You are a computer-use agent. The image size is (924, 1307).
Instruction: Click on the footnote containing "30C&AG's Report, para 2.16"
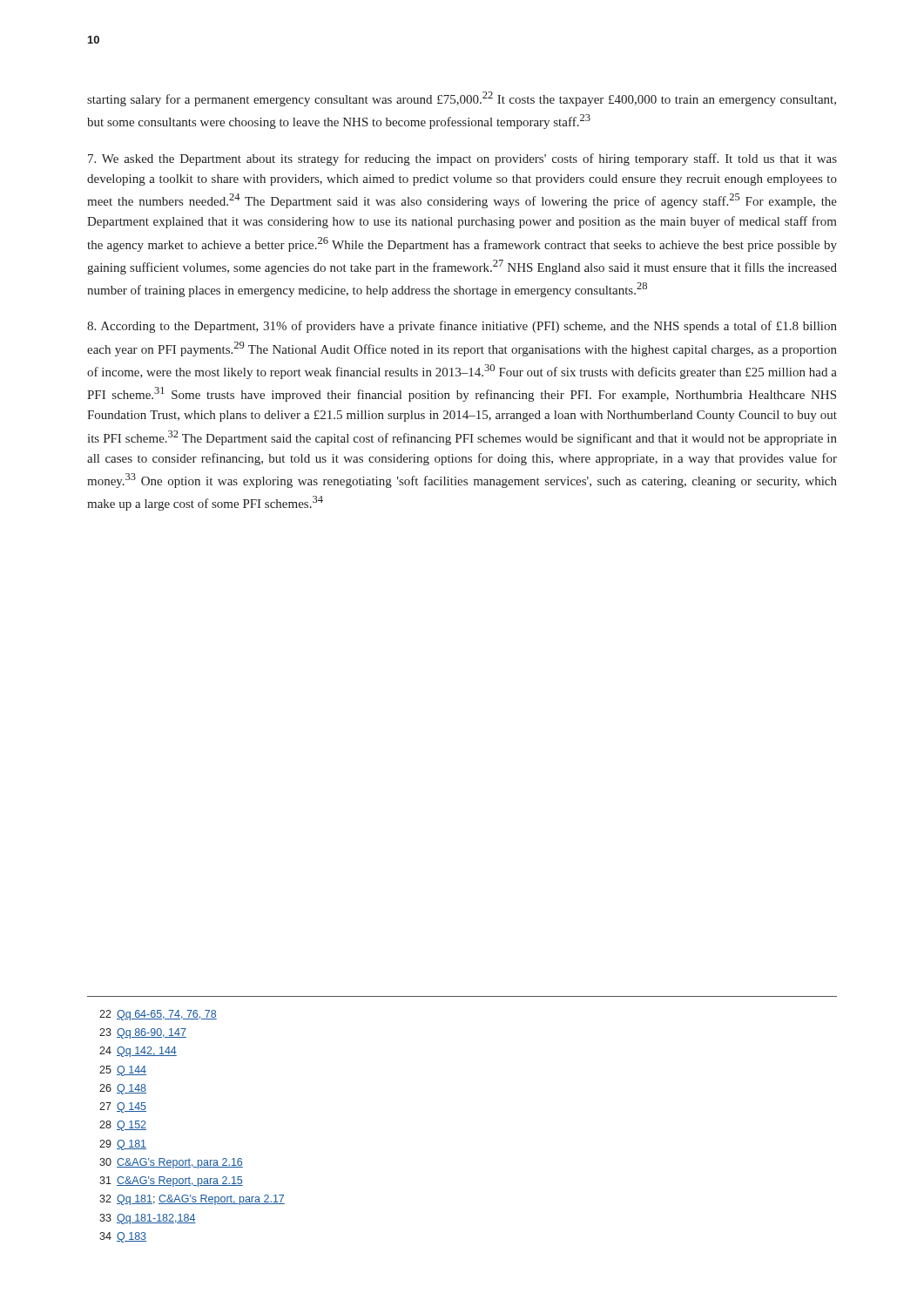tap(165, 1163)
